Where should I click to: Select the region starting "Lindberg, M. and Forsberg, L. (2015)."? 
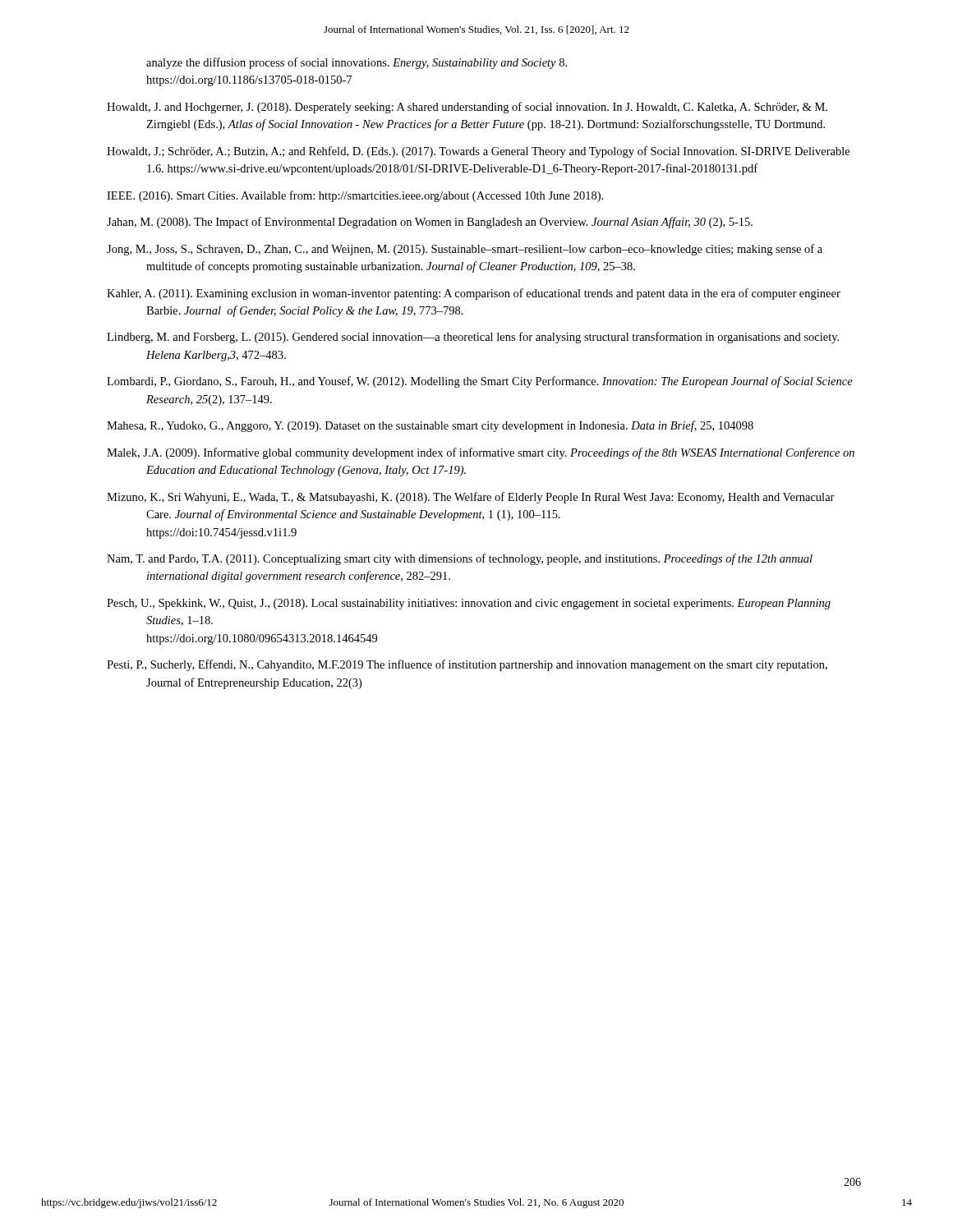tap(473, 346)
